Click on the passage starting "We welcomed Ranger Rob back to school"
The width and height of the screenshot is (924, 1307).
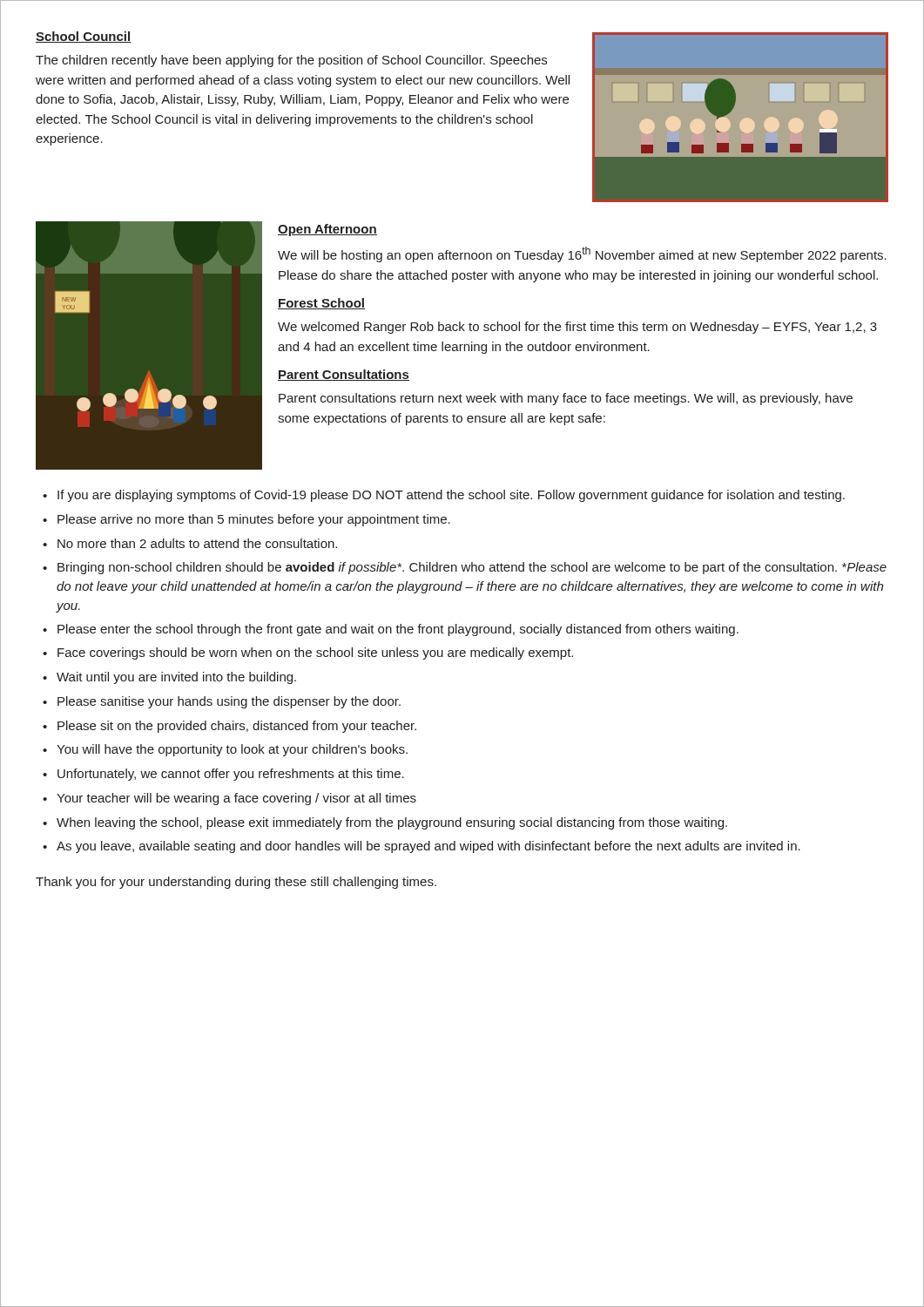[577, 336]
